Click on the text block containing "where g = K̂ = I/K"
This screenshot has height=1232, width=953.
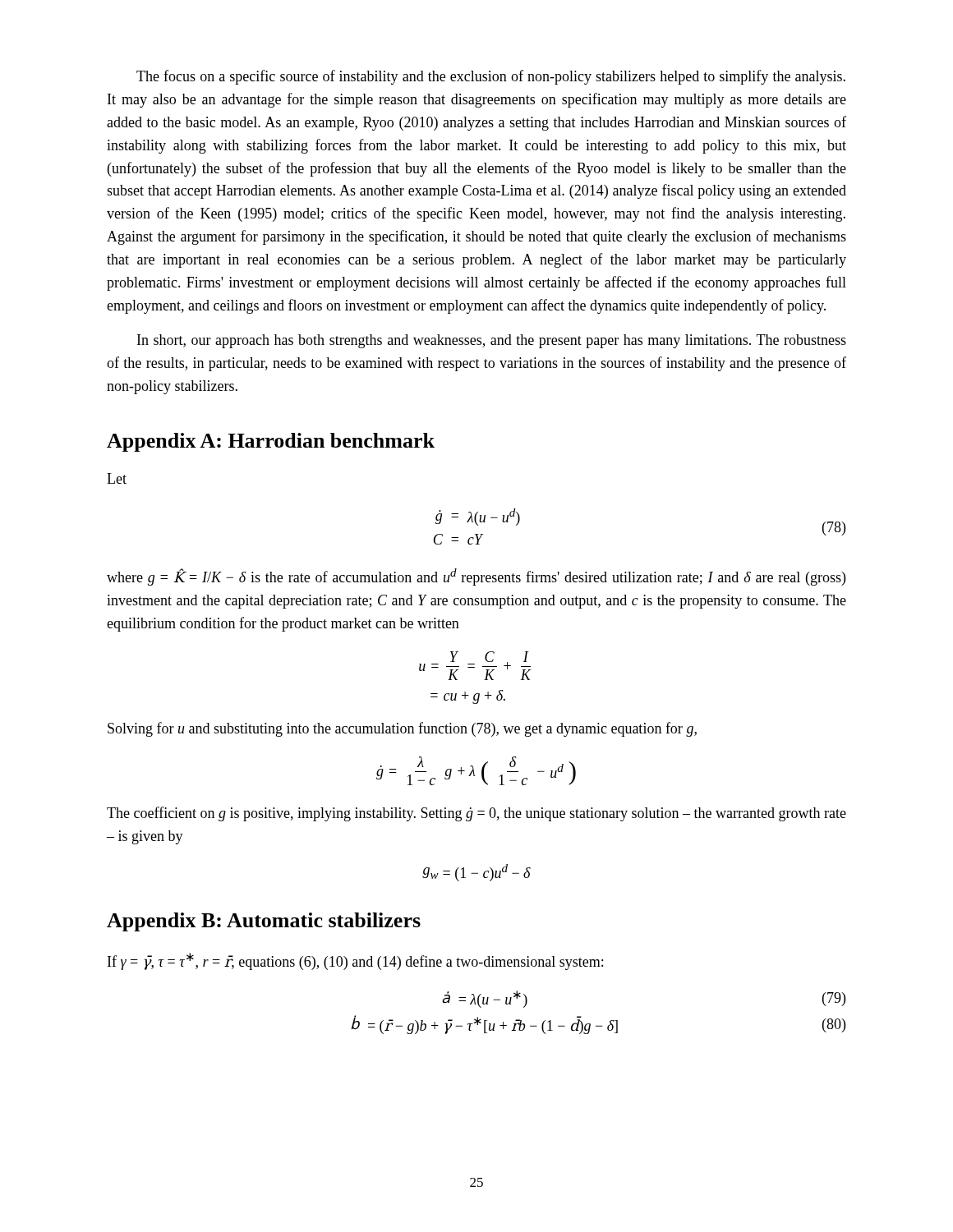point(476,599)
